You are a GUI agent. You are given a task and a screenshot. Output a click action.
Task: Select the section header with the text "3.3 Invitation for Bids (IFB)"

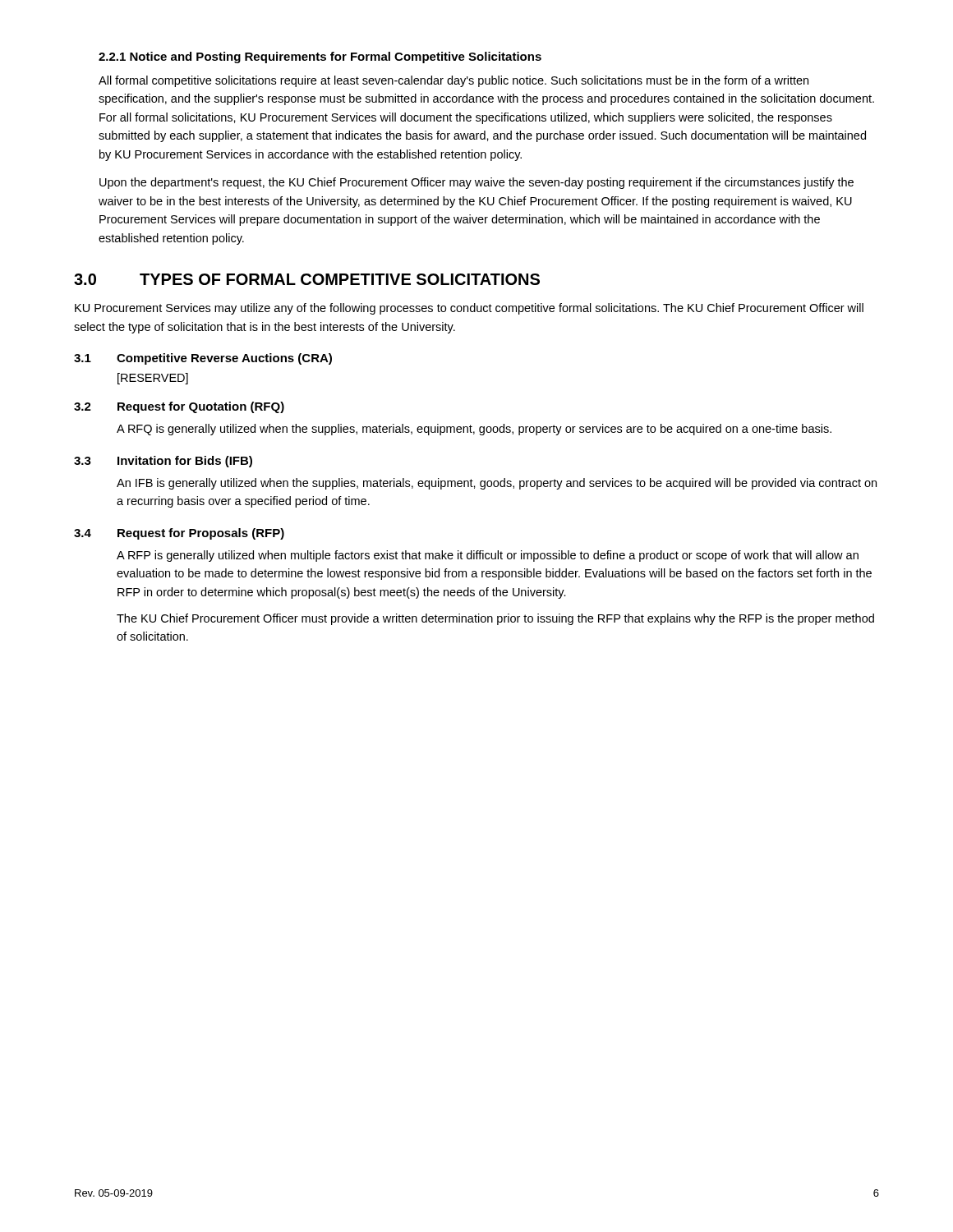[x=163, y=460]
